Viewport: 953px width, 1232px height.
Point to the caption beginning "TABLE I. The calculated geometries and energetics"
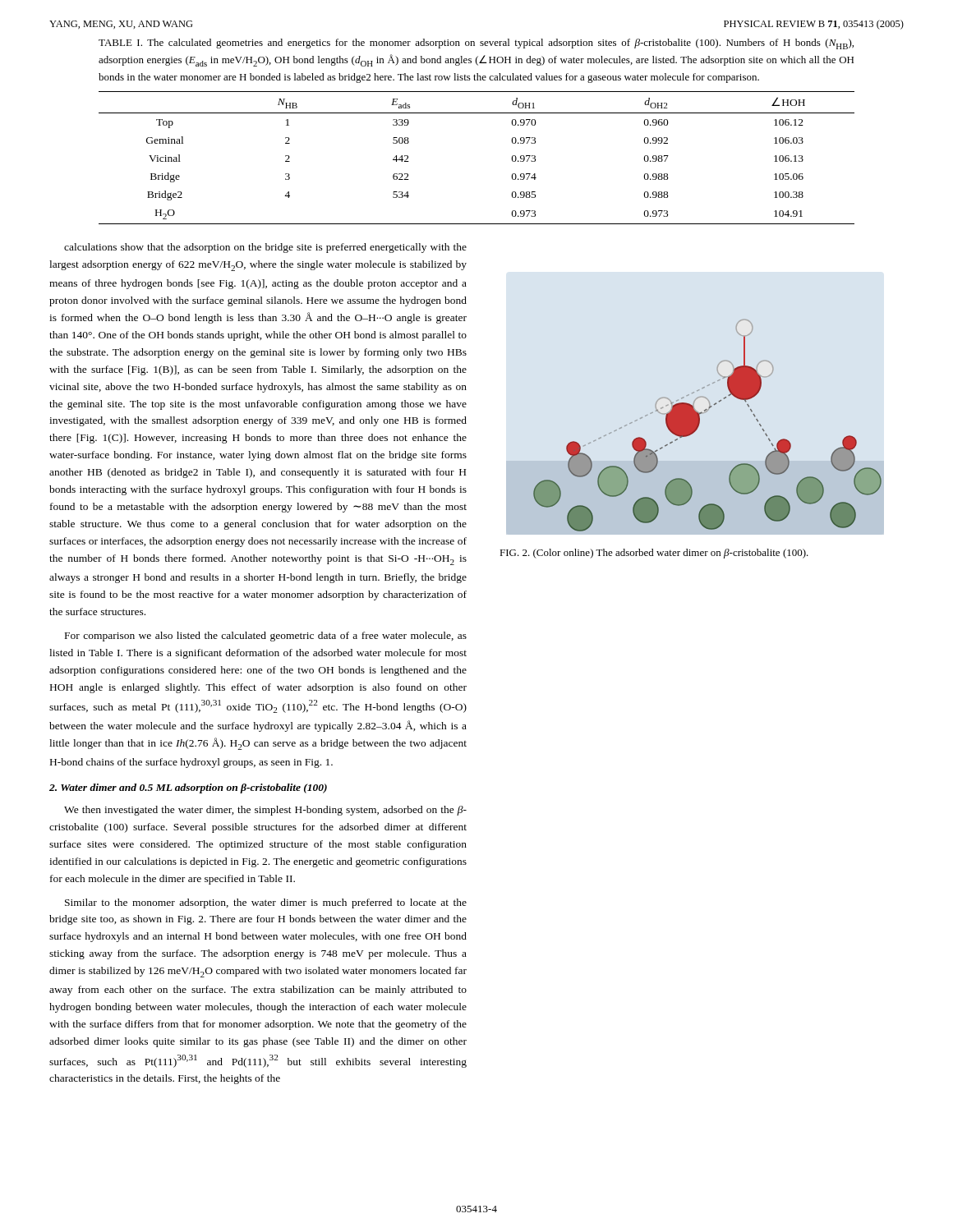pos(476,59)
